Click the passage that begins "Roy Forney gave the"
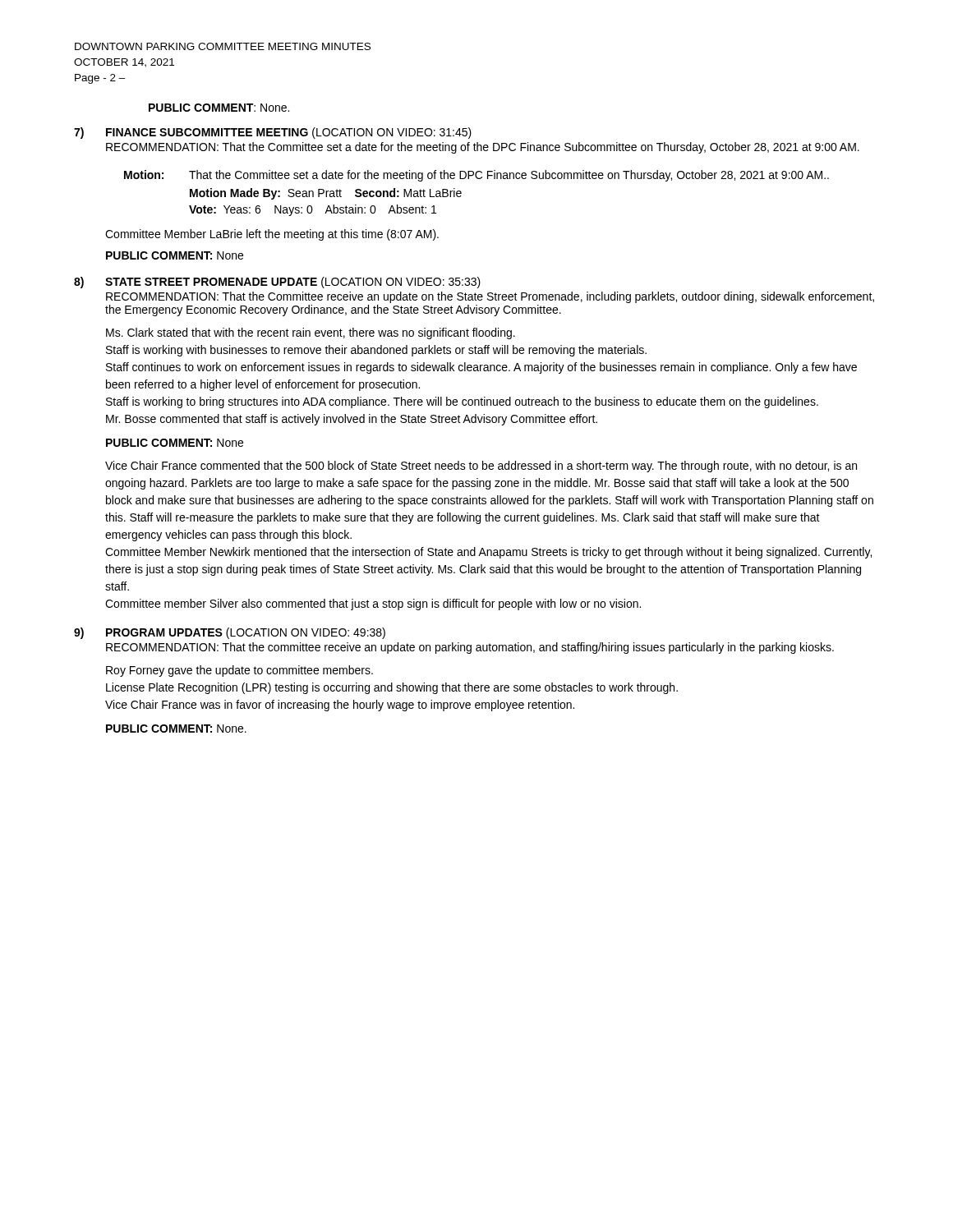 pyautogui.click(x=392, y=687)
